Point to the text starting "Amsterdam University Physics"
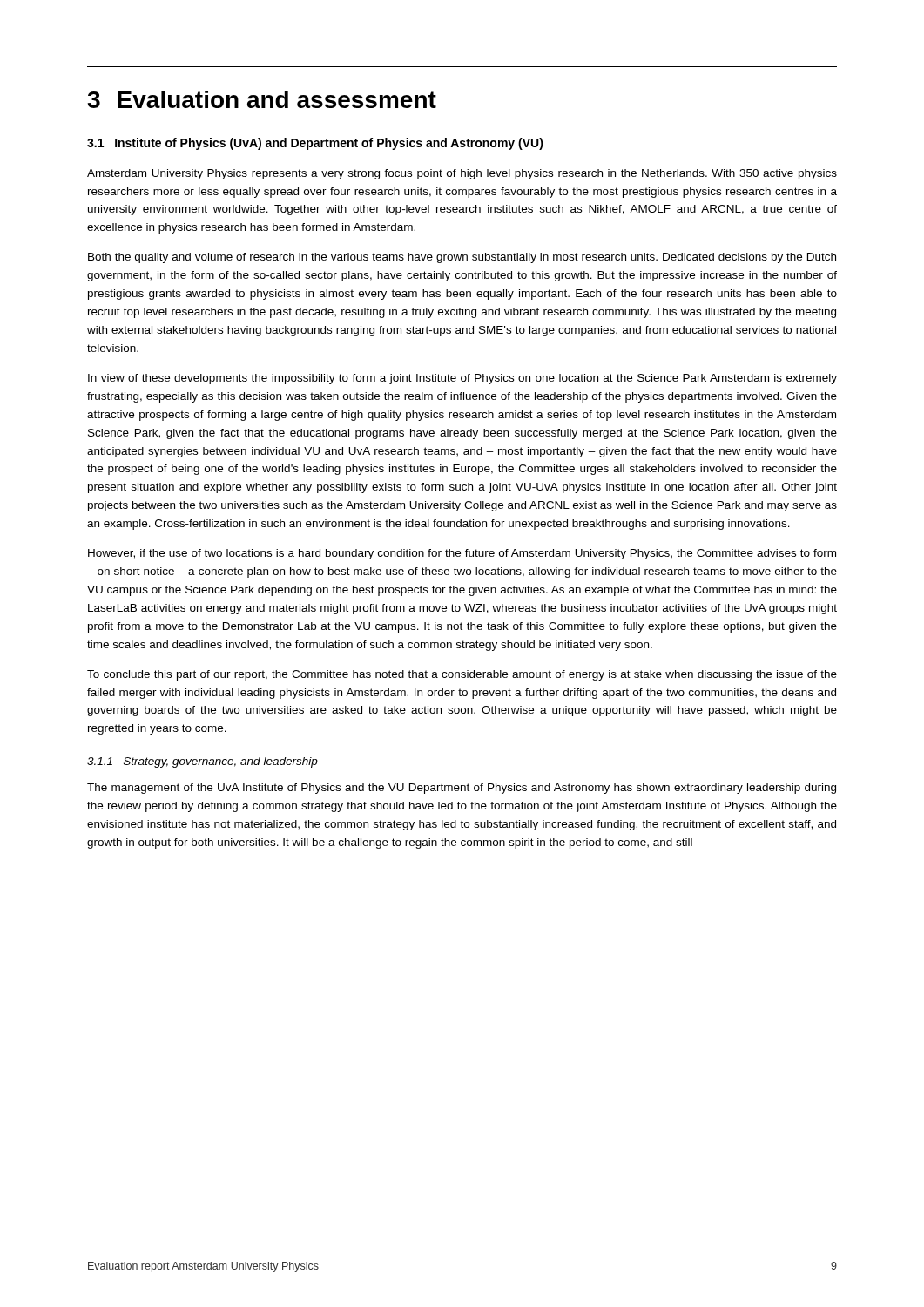Viewport: 924px width, 1307px height. click(x=462, y=200)
